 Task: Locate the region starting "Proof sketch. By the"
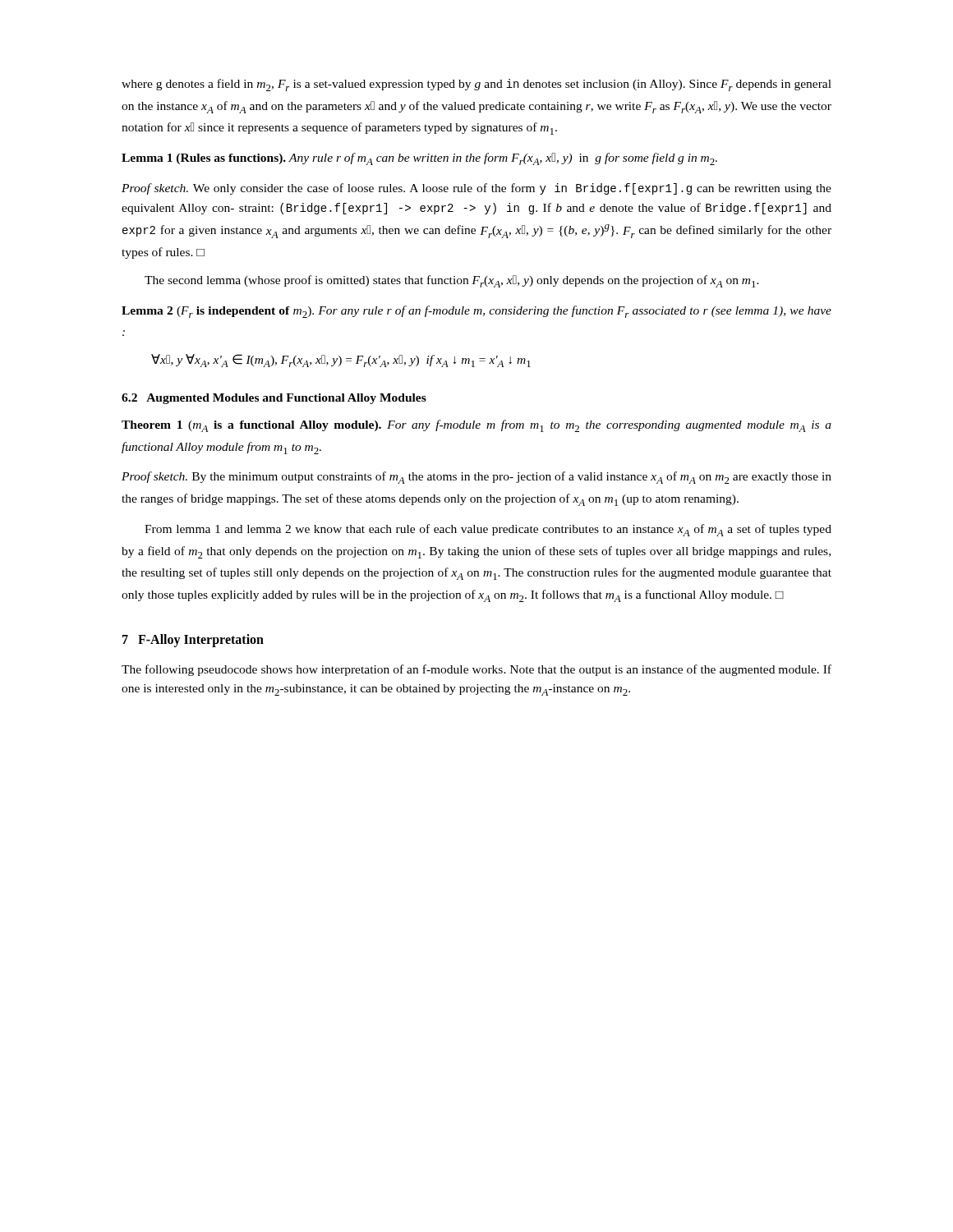476,489
